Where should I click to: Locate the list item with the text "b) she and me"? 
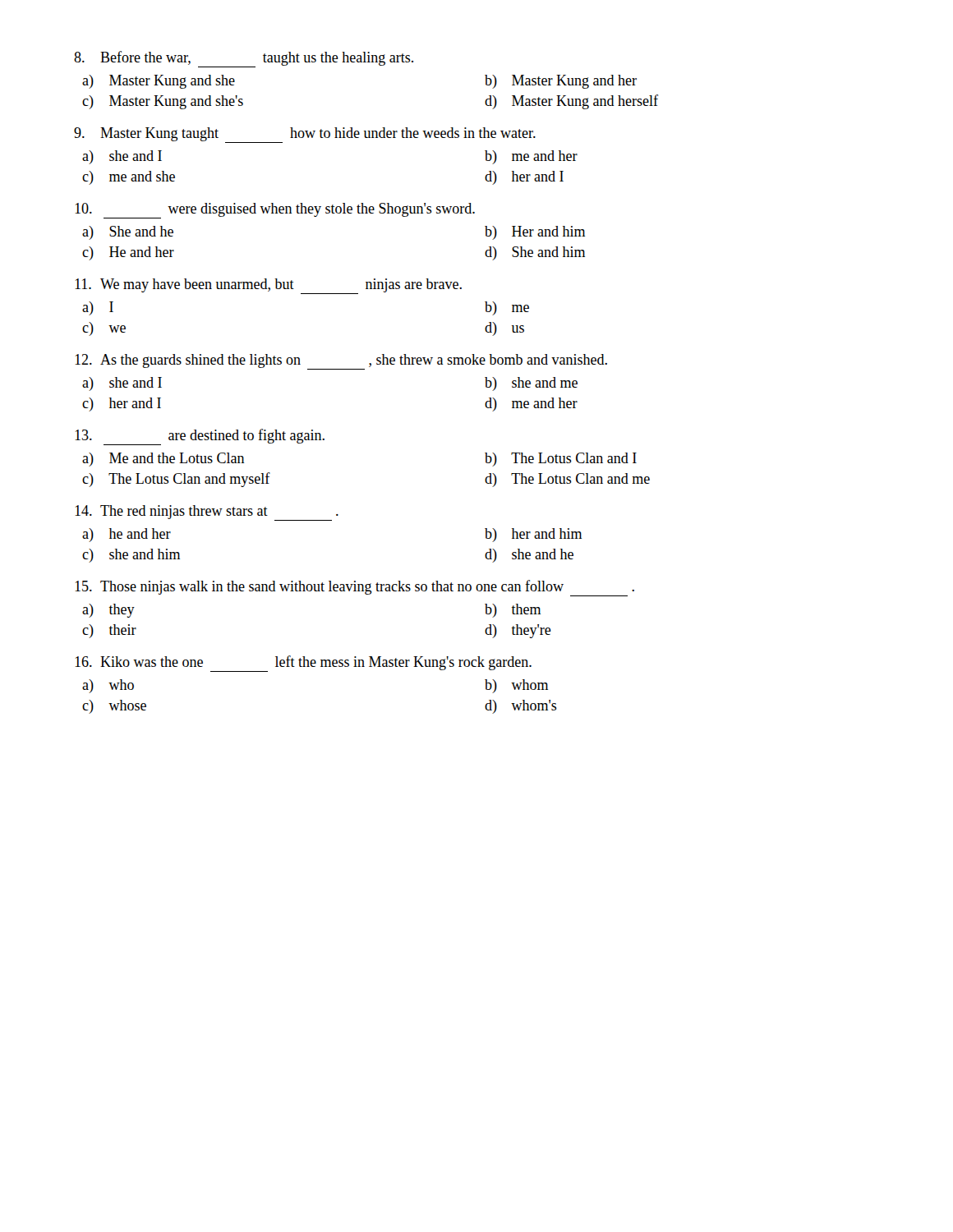pos(531,383)
